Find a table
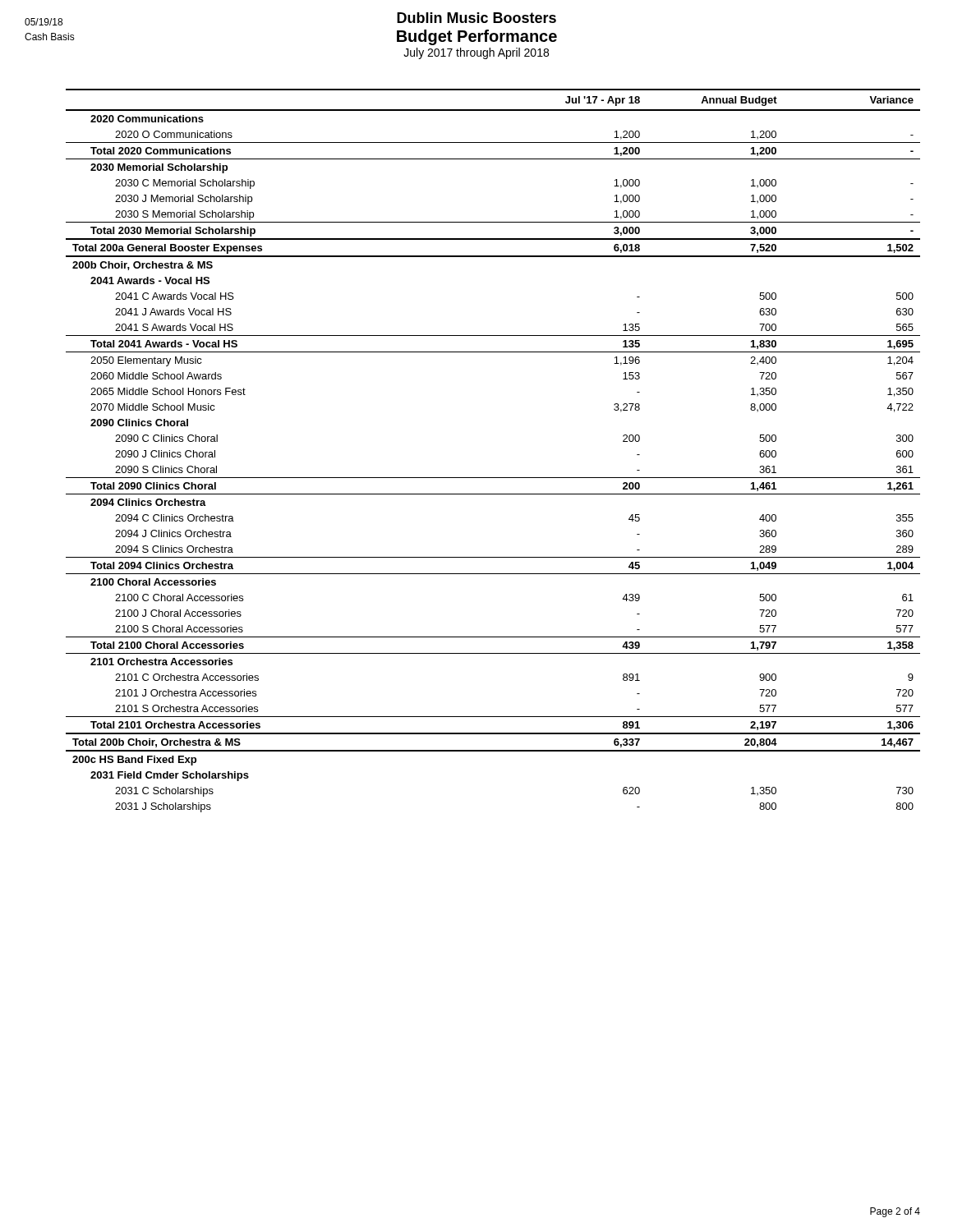The image size is (953, 1232). coord(493,451)
